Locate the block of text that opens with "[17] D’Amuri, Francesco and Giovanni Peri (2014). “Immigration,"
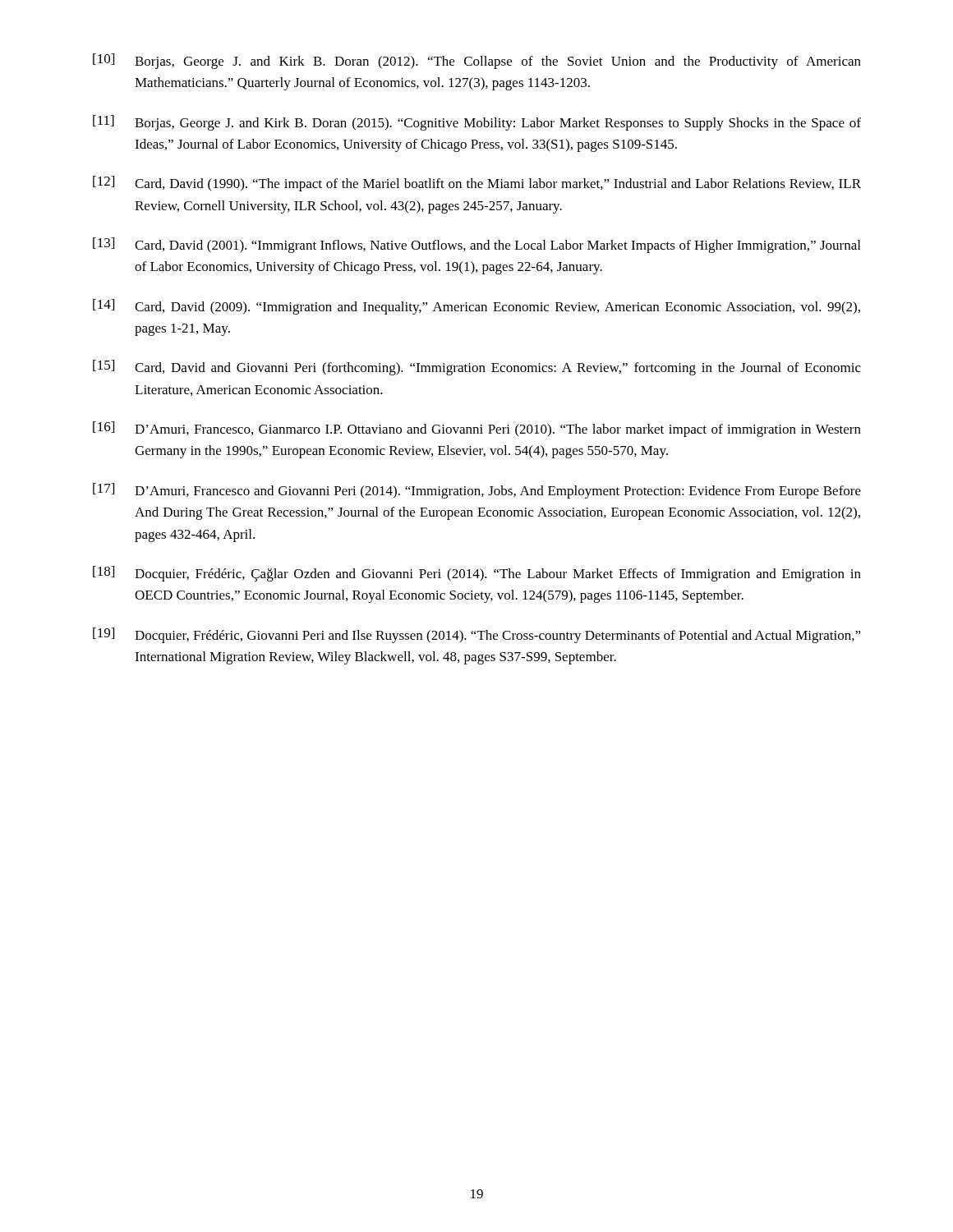 tap(476, 513)
